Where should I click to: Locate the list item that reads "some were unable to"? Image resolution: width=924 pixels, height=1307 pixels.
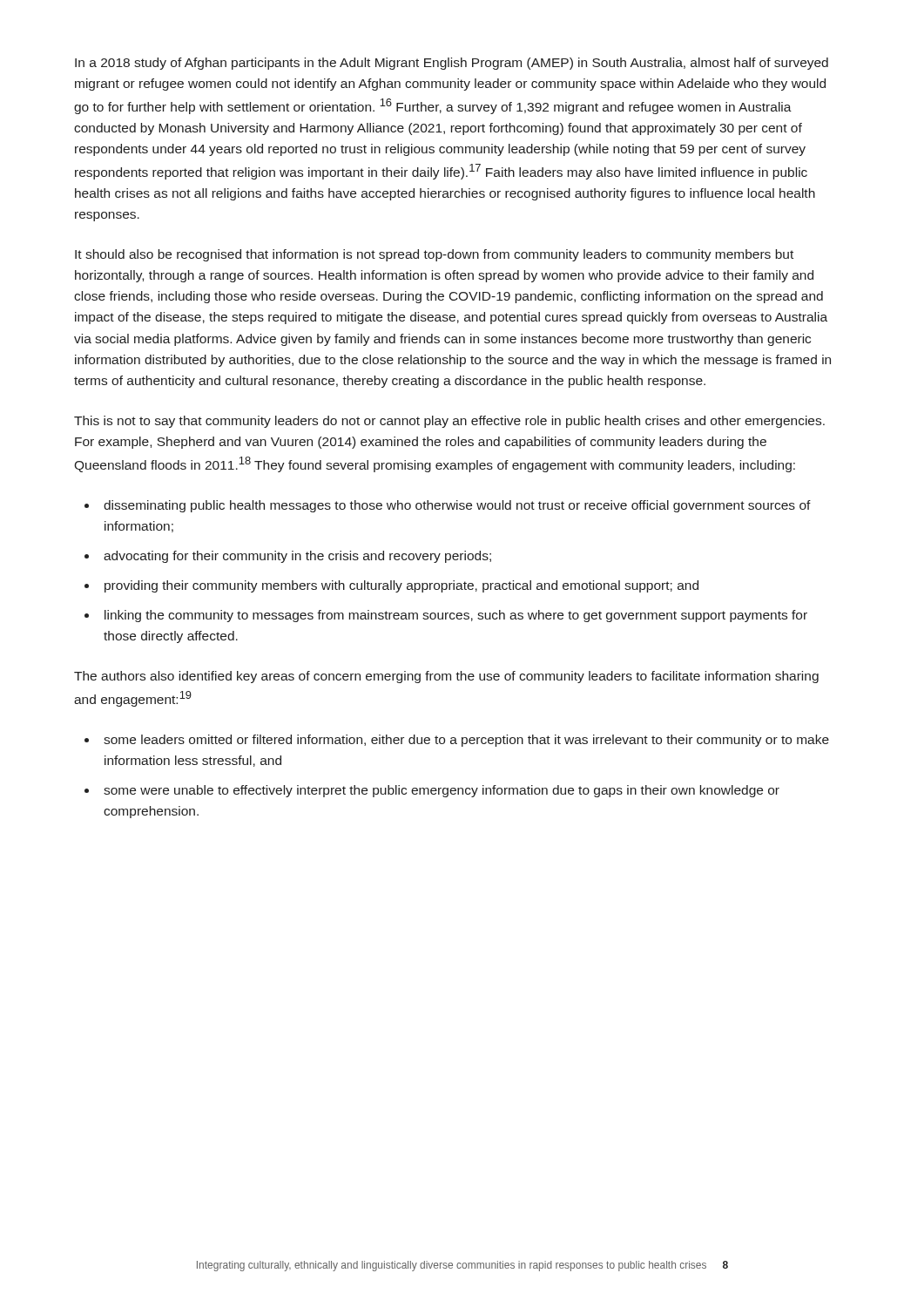(442, 800)
